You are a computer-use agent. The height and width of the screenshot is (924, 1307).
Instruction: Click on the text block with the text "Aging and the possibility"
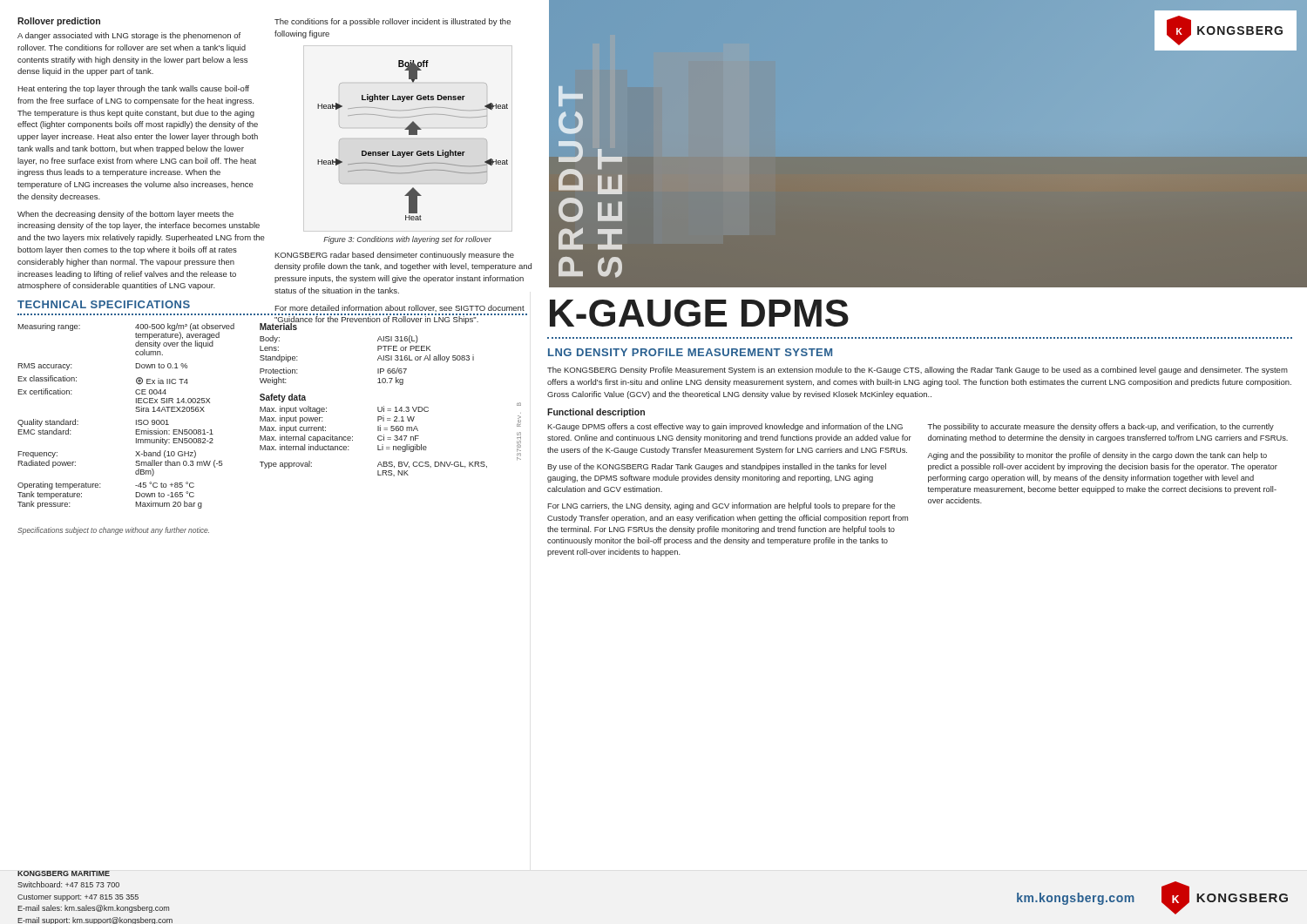point(1102,478)
